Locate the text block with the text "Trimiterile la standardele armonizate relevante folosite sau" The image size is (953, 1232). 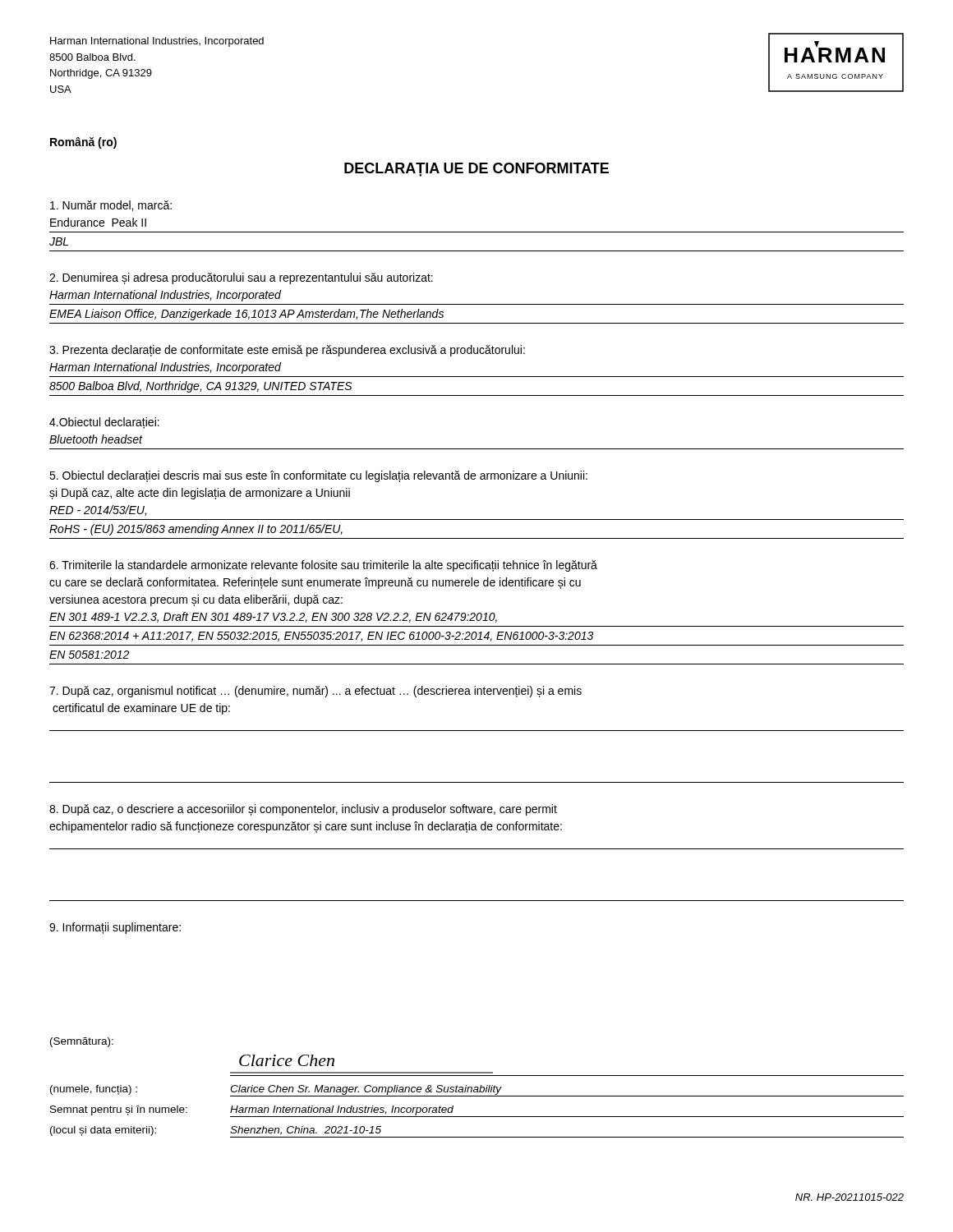476,611
